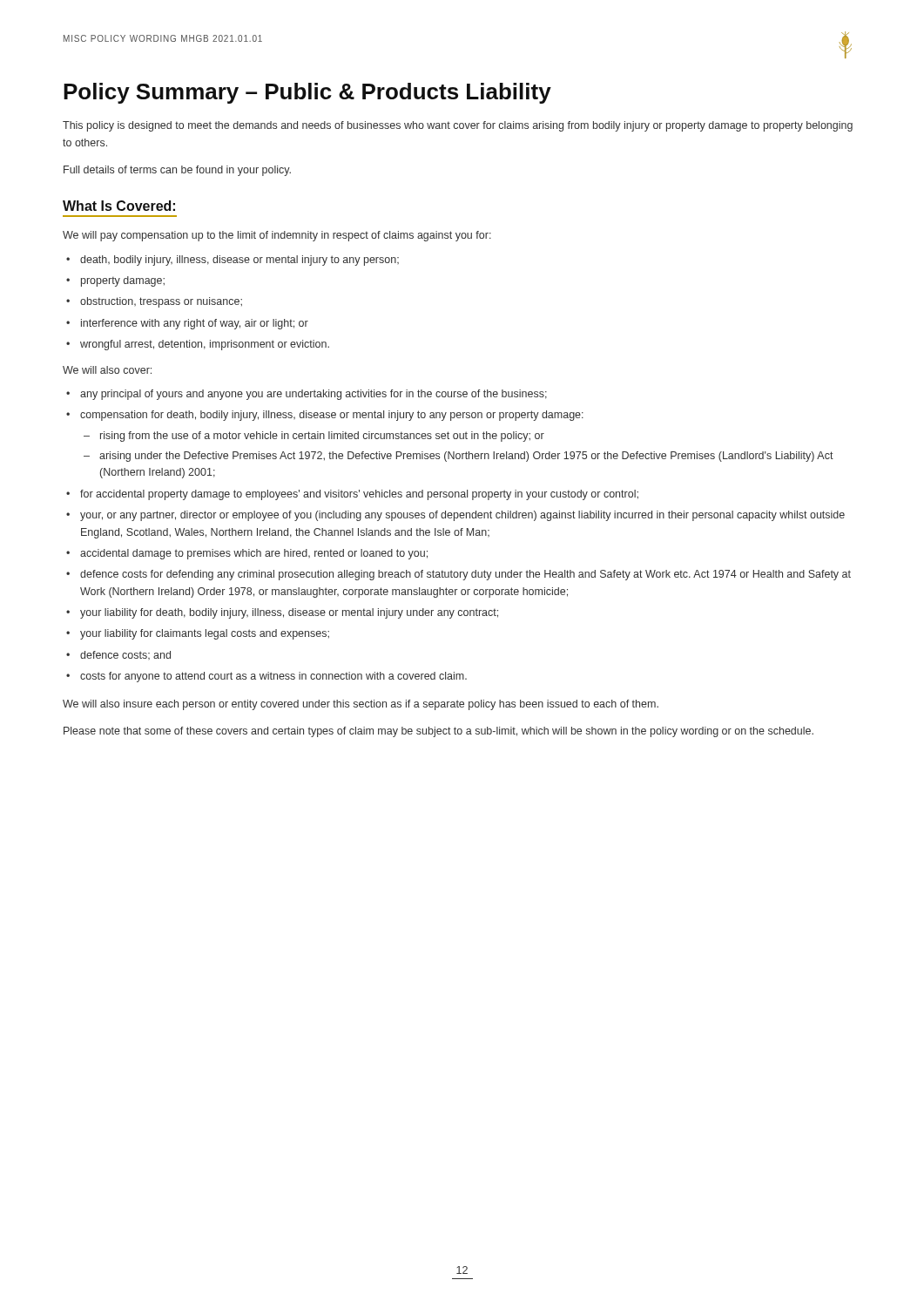
Task: Point to the text block starting "any principal of yours and anyone you"
Action: [x=314, y=394]
